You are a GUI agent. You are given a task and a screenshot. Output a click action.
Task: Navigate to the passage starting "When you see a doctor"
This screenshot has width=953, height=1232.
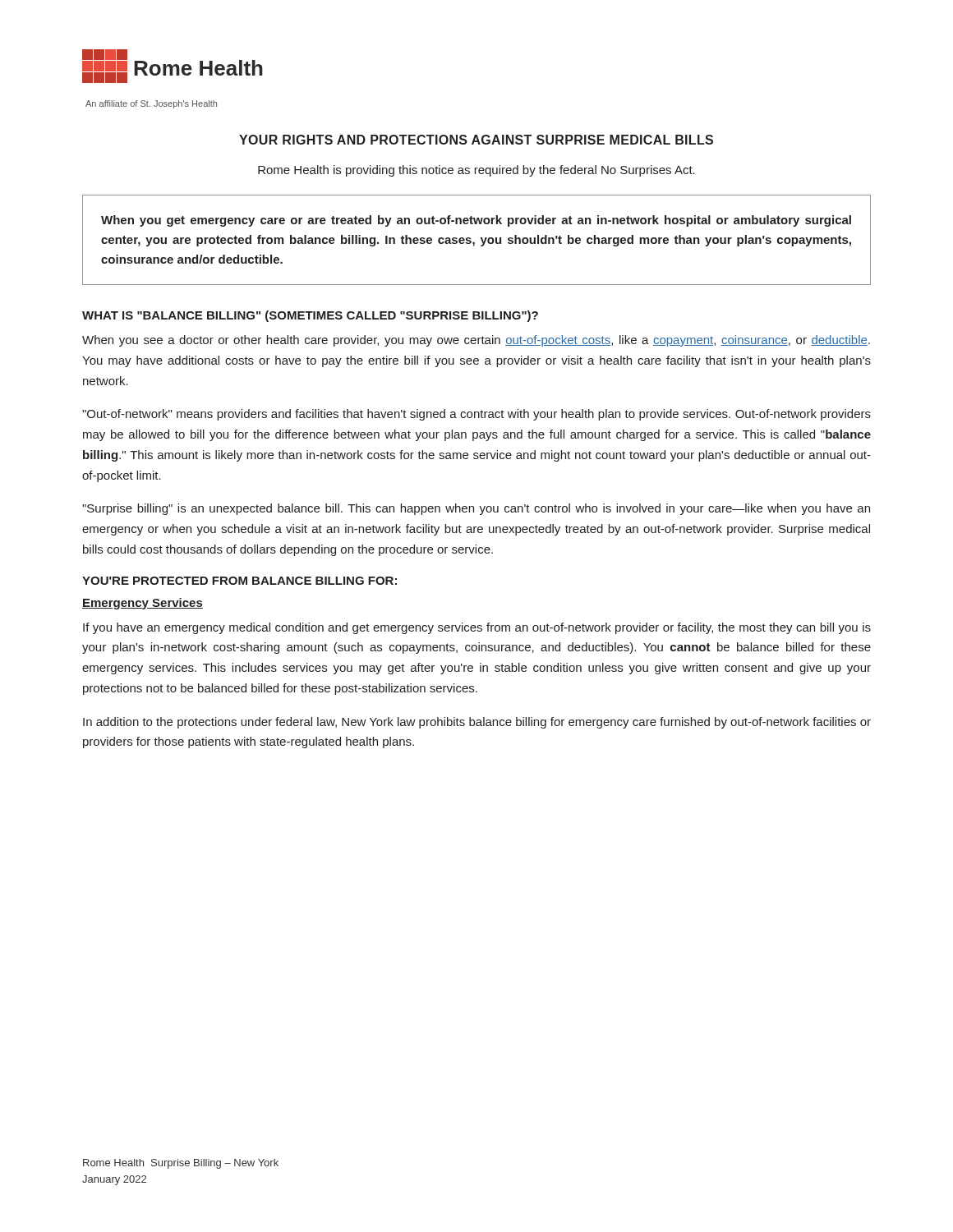click(476, 360)
